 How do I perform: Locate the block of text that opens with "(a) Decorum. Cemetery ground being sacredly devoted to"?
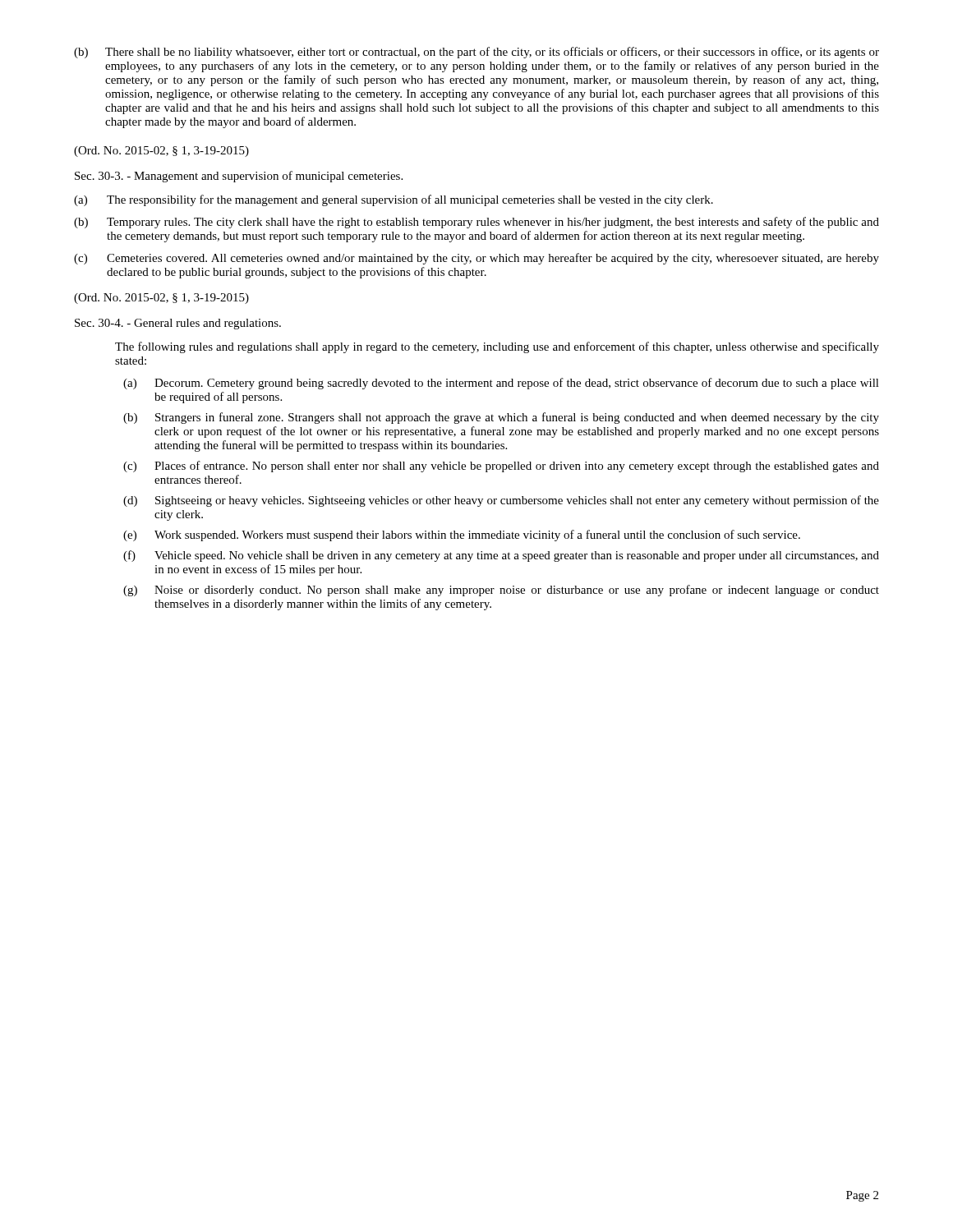tap(501, 390)
